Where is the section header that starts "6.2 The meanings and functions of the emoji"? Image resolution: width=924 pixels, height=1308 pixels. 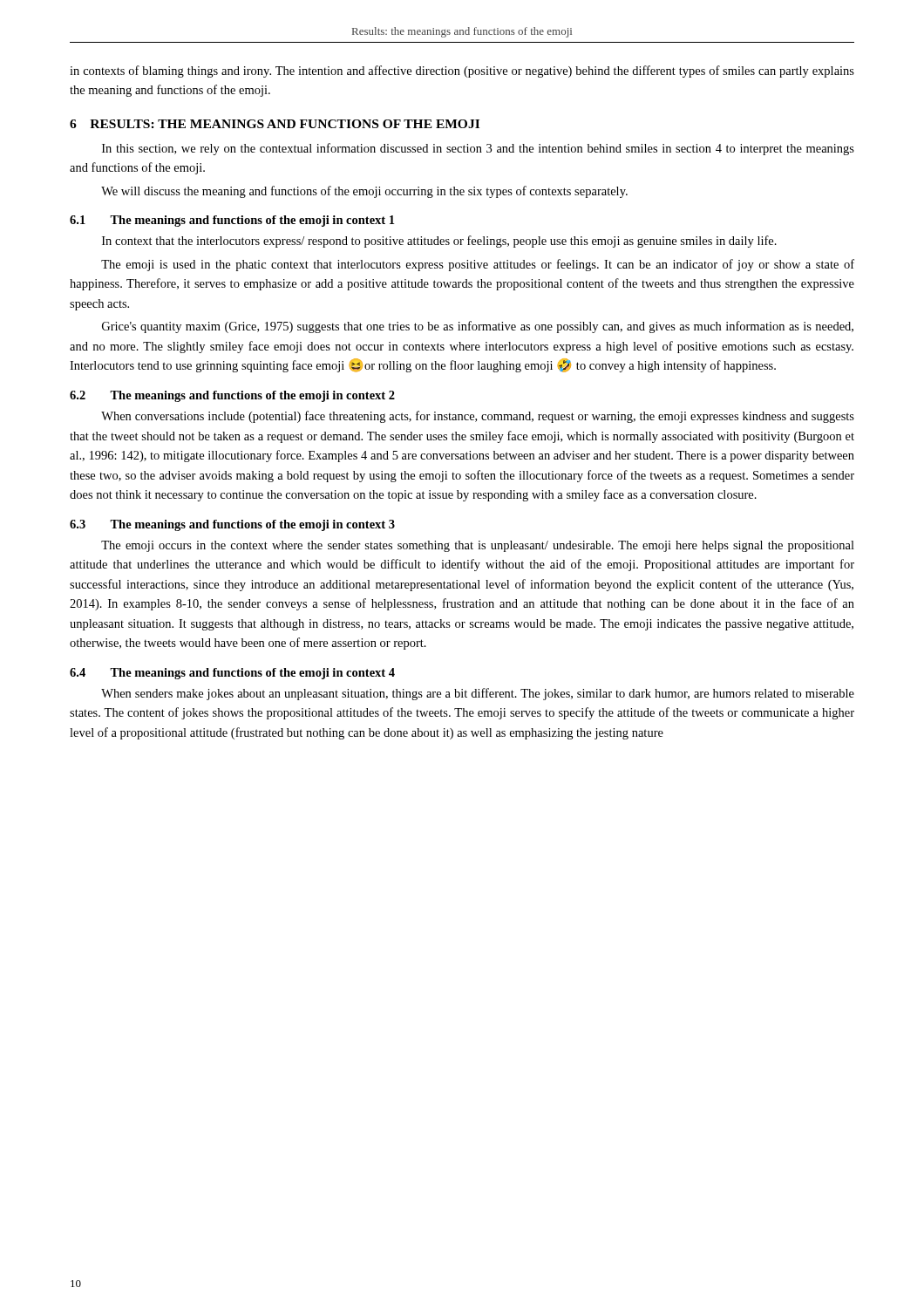tap(232, 396)
